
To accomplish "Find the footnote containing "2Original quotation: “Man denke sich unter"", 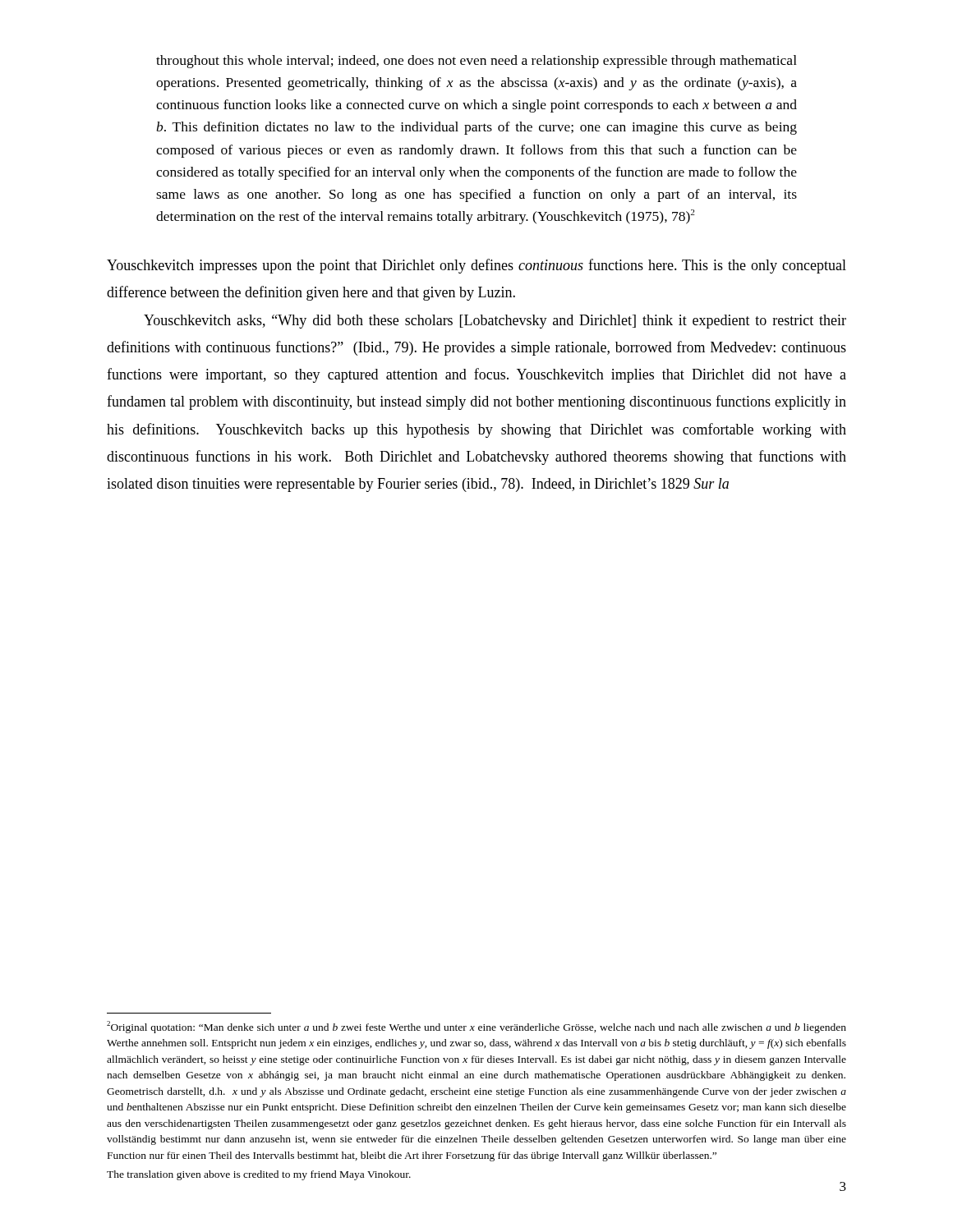I will pos(476,1090).
